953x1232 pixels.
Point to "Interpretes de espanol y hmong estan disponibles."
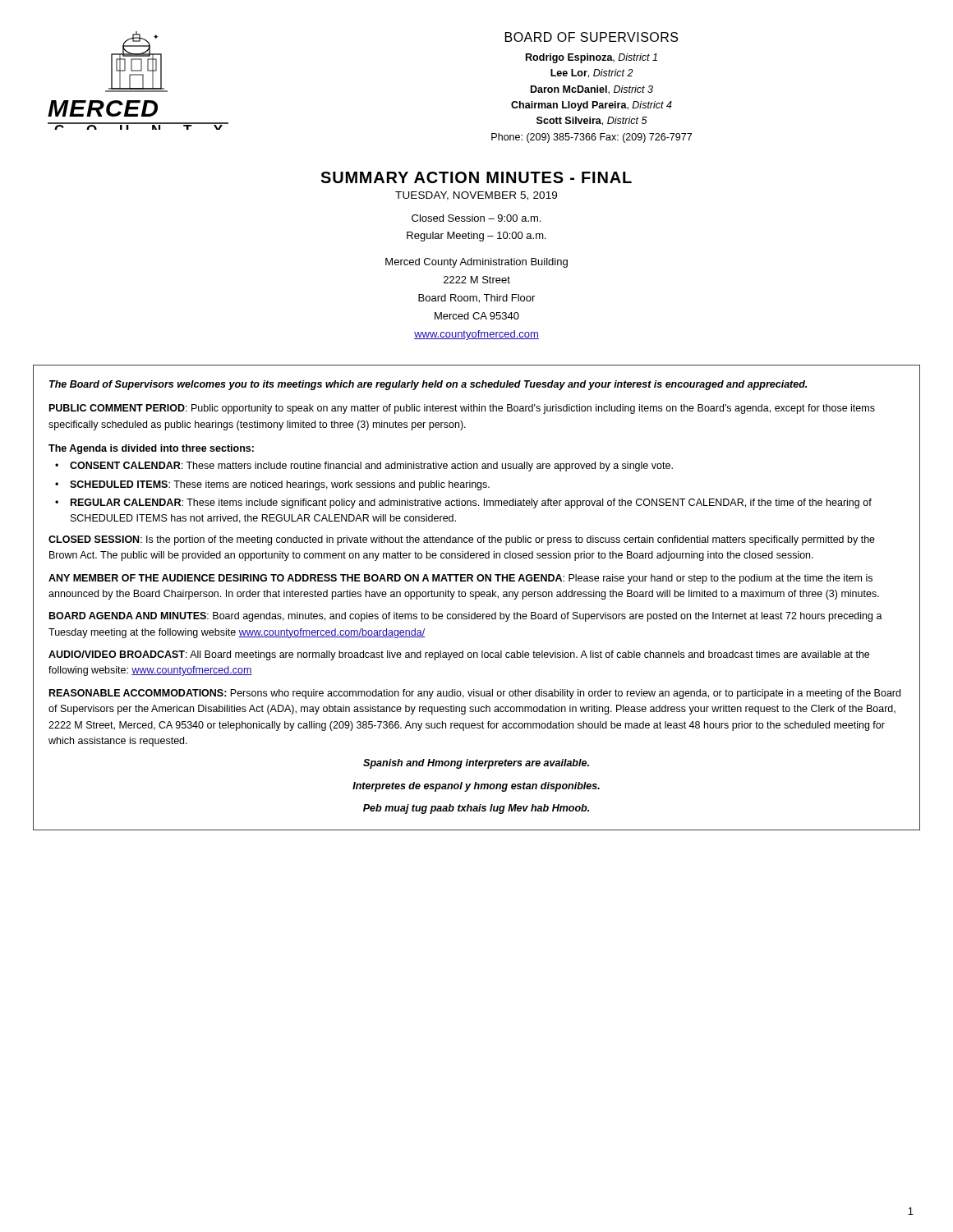point(476,786)
